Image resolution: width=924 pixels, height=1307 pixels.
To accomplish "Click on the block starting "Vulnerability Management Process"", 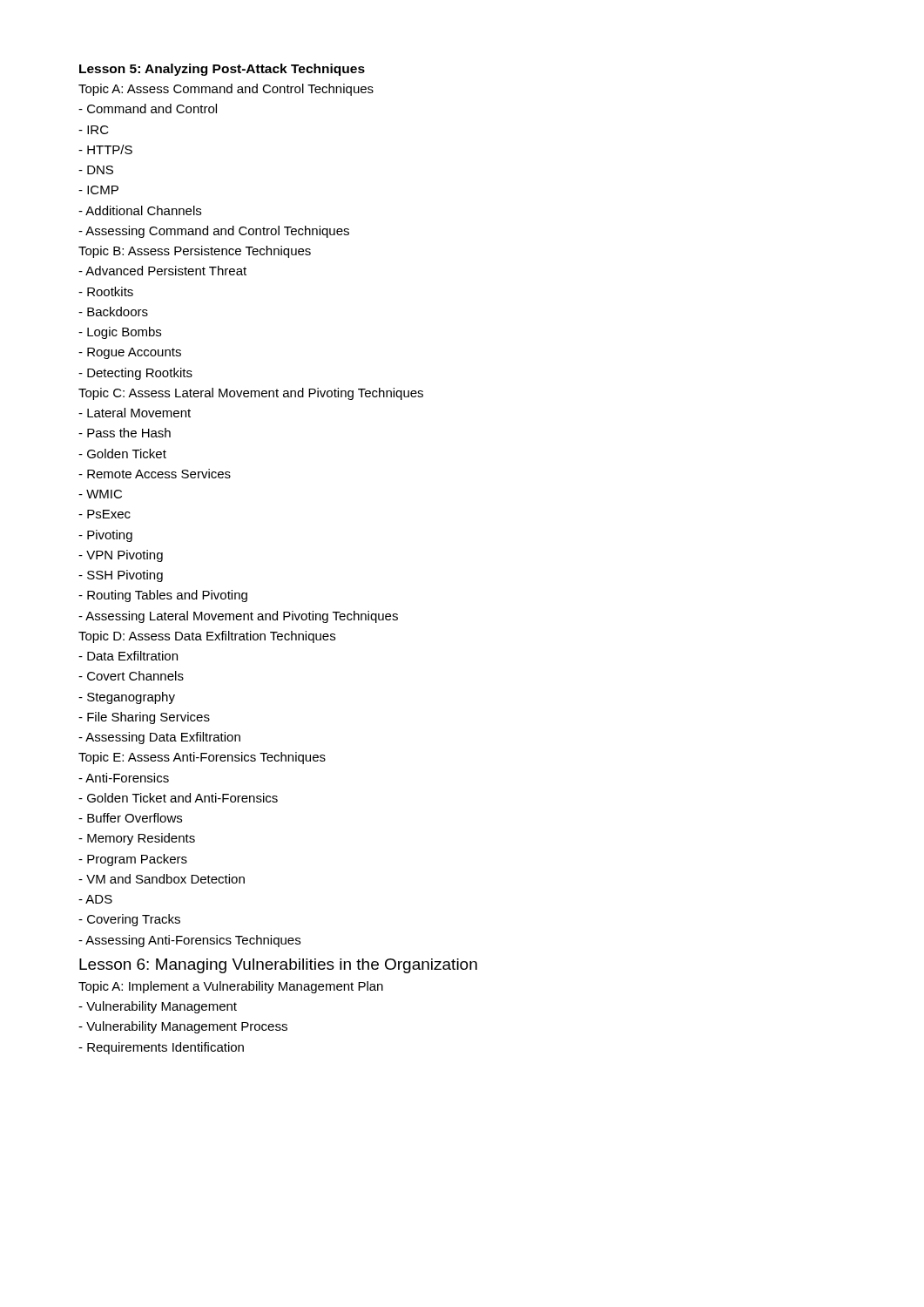I will pyautogui.click(x=183, y=1027).
